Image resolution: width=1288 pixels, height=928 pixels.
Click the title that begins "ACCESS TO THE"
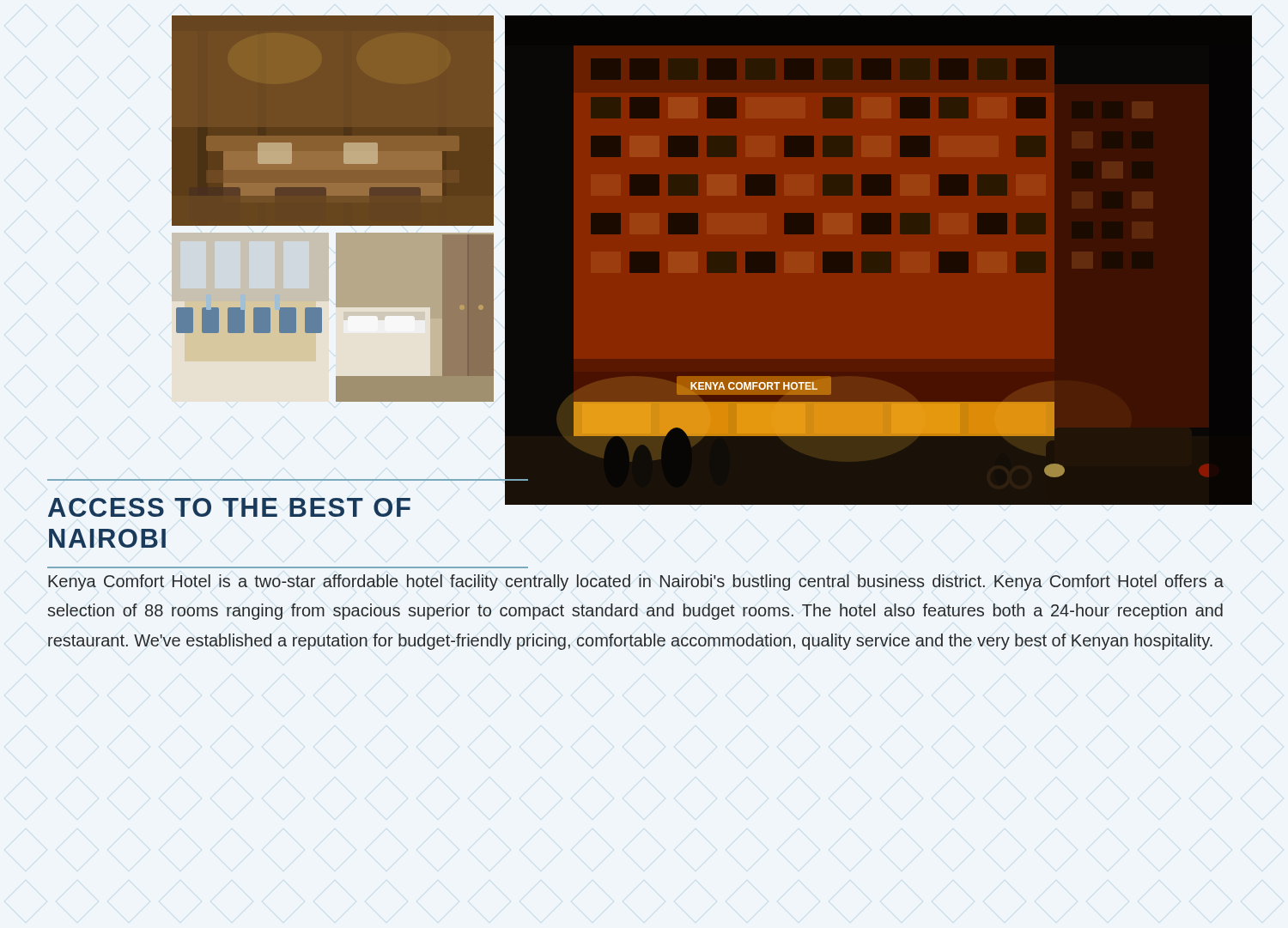tap(288, 524)
